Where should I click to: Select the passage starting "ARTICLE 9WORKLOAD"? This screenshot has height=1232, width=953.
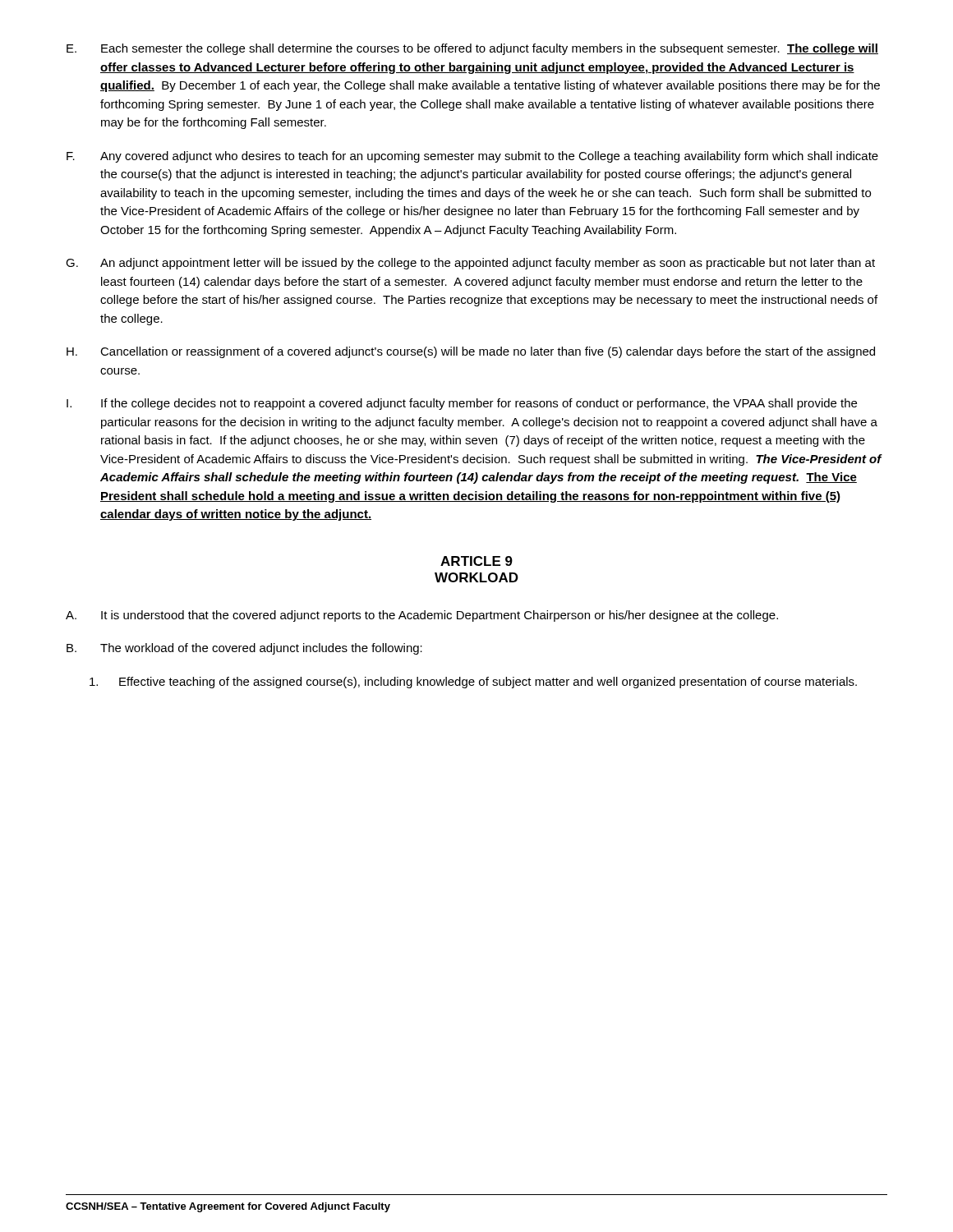[x=476, y=570]
